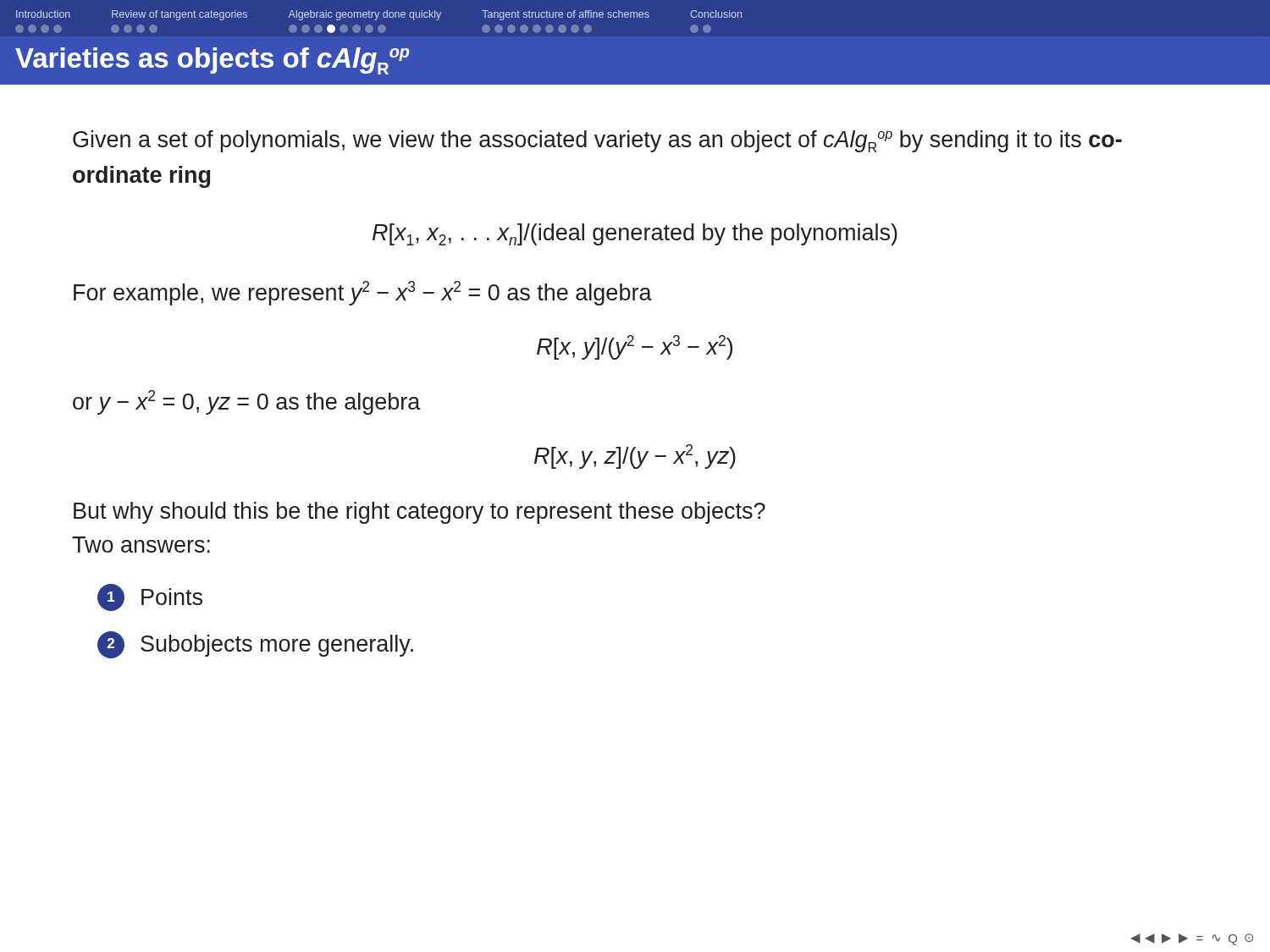Locate the formula containing "R[x, y, z]/(y − x2, yz)"
Screen dimensions: 952x1270
click(x=635, y=456)
